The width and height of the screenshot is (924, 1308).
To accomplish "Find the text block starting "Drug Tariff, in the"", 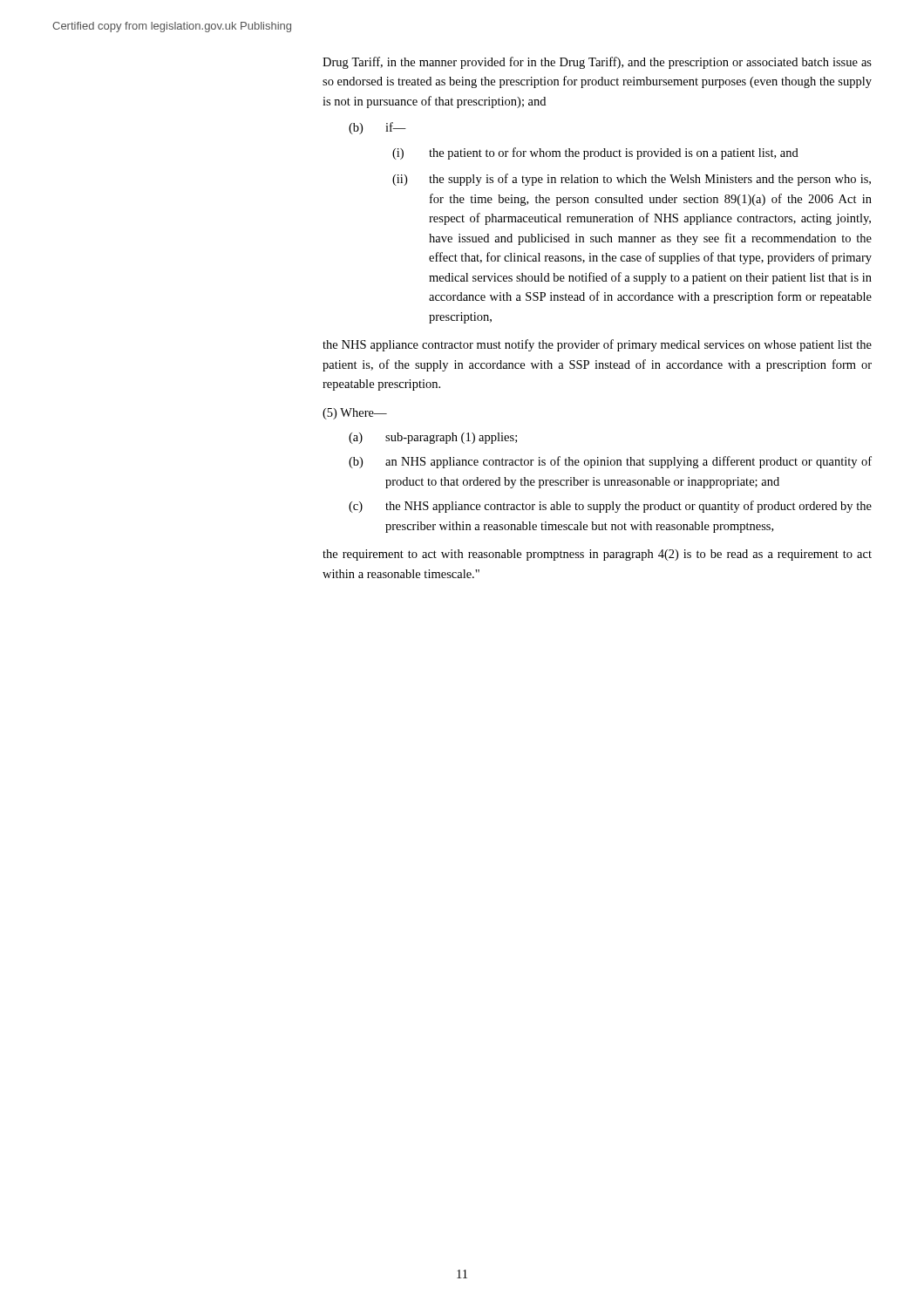I will [597, 81].
